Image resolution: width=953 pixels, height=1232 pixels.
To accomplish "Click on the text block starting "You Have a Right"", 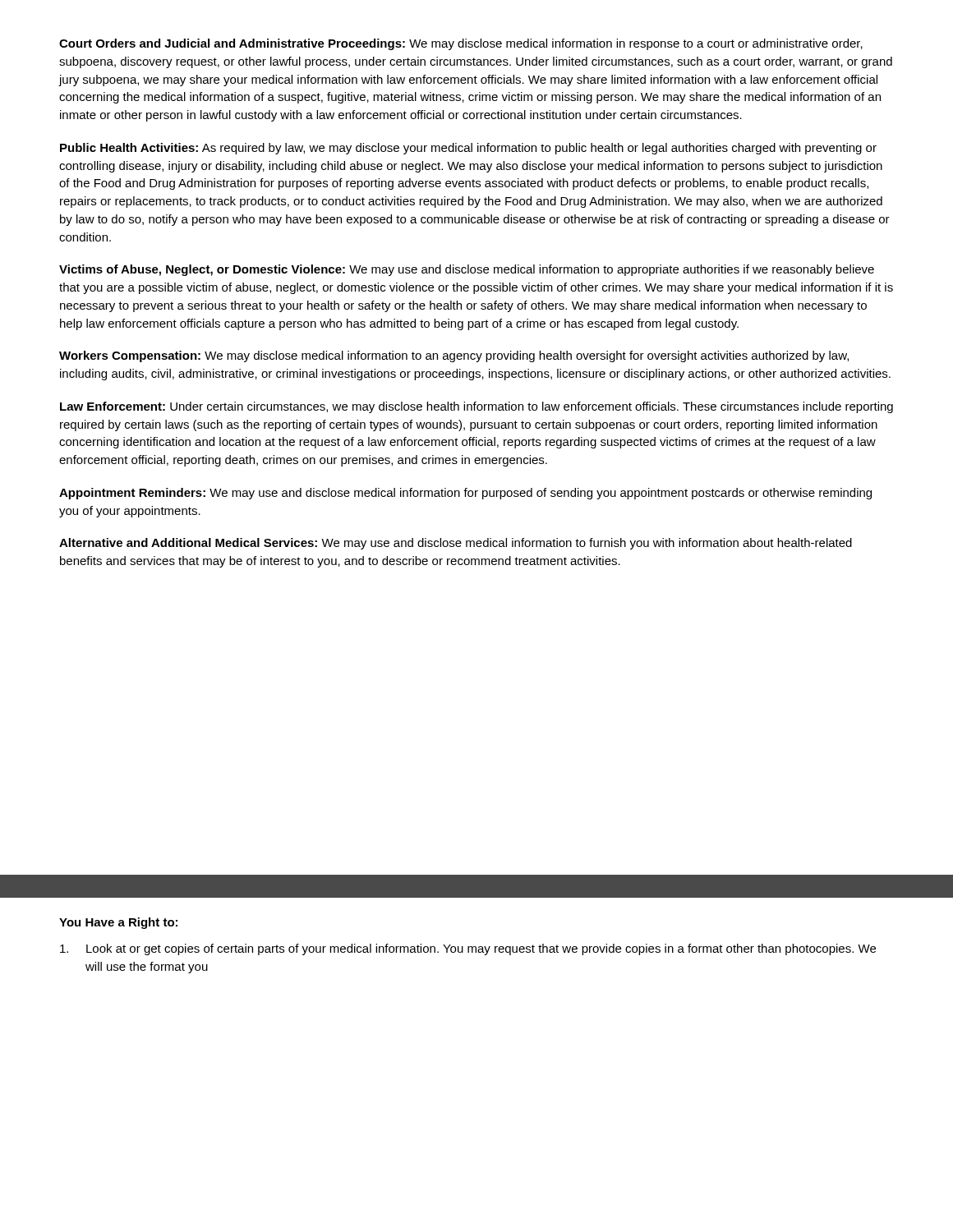I will pos(119,922).
